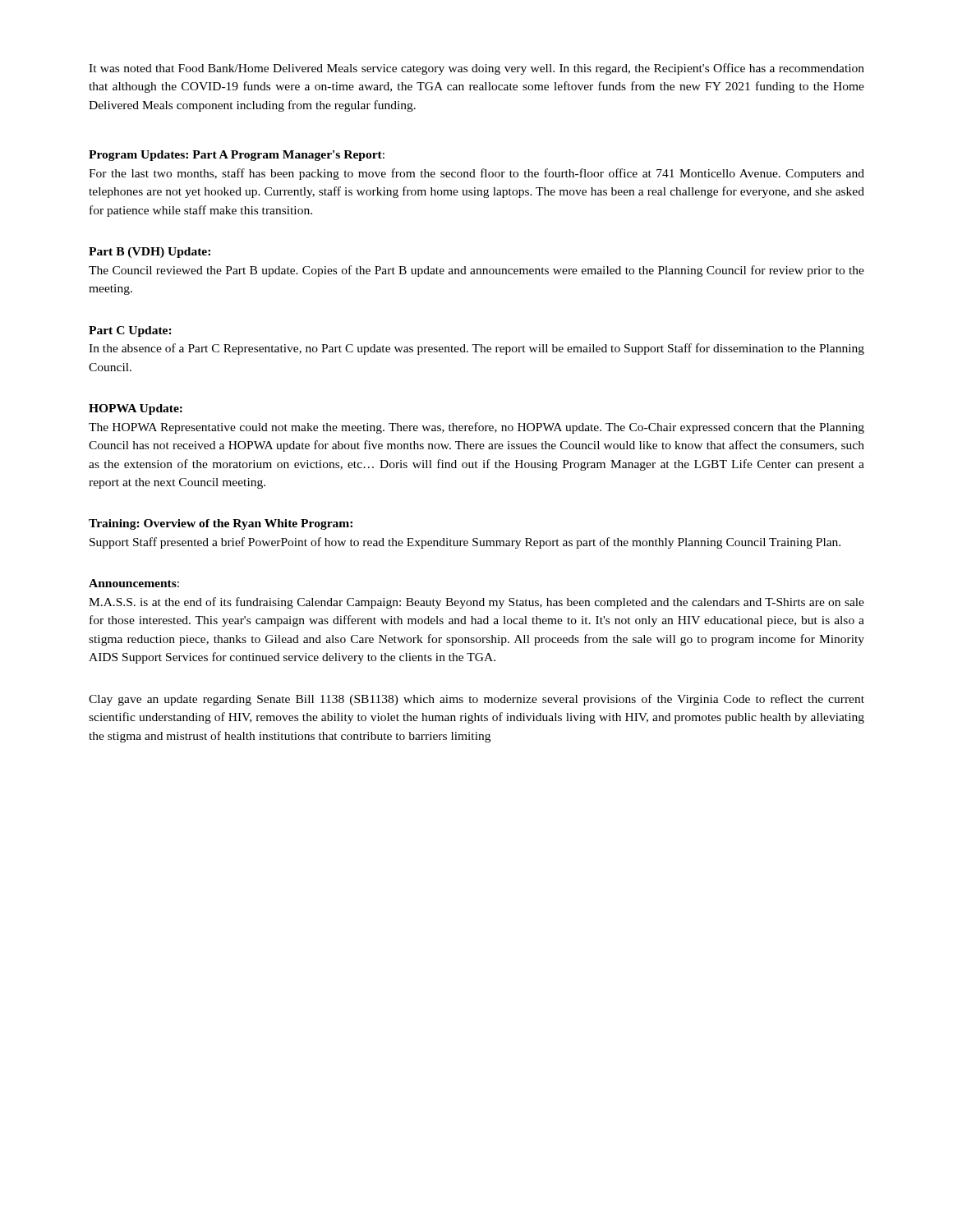Image resolution: width=953 pixels, height=1232 pixels.
Task: Point to the block beginning "Clay gave an"
Action: pos(476,717)
